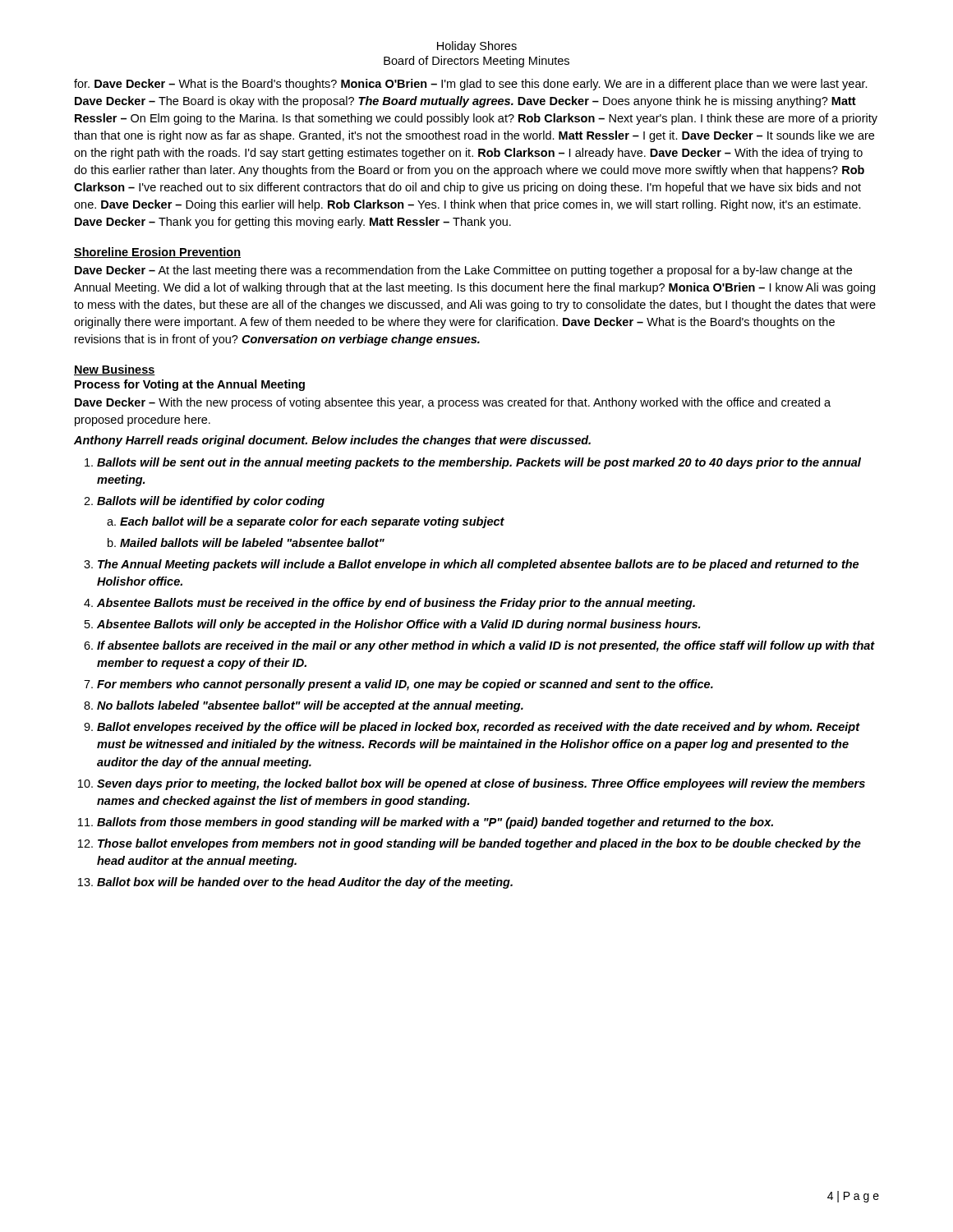The image size is (953, 1232).
Task: Click on the list item that says "Those ballot envelopes"
Action: pos(479,852)
